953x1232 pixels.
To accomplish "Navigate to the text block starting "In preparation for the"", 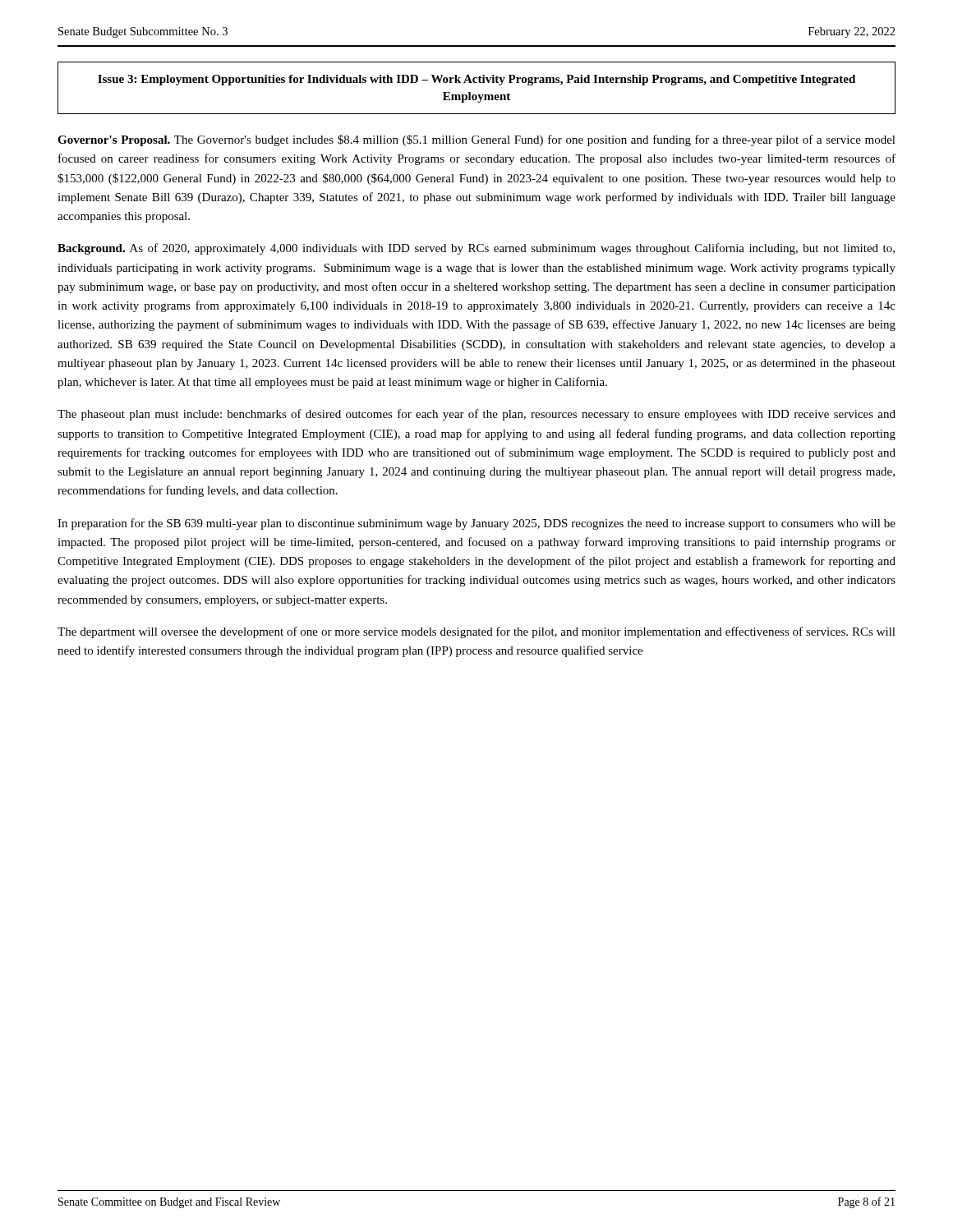I will click(x=476, y=561).
